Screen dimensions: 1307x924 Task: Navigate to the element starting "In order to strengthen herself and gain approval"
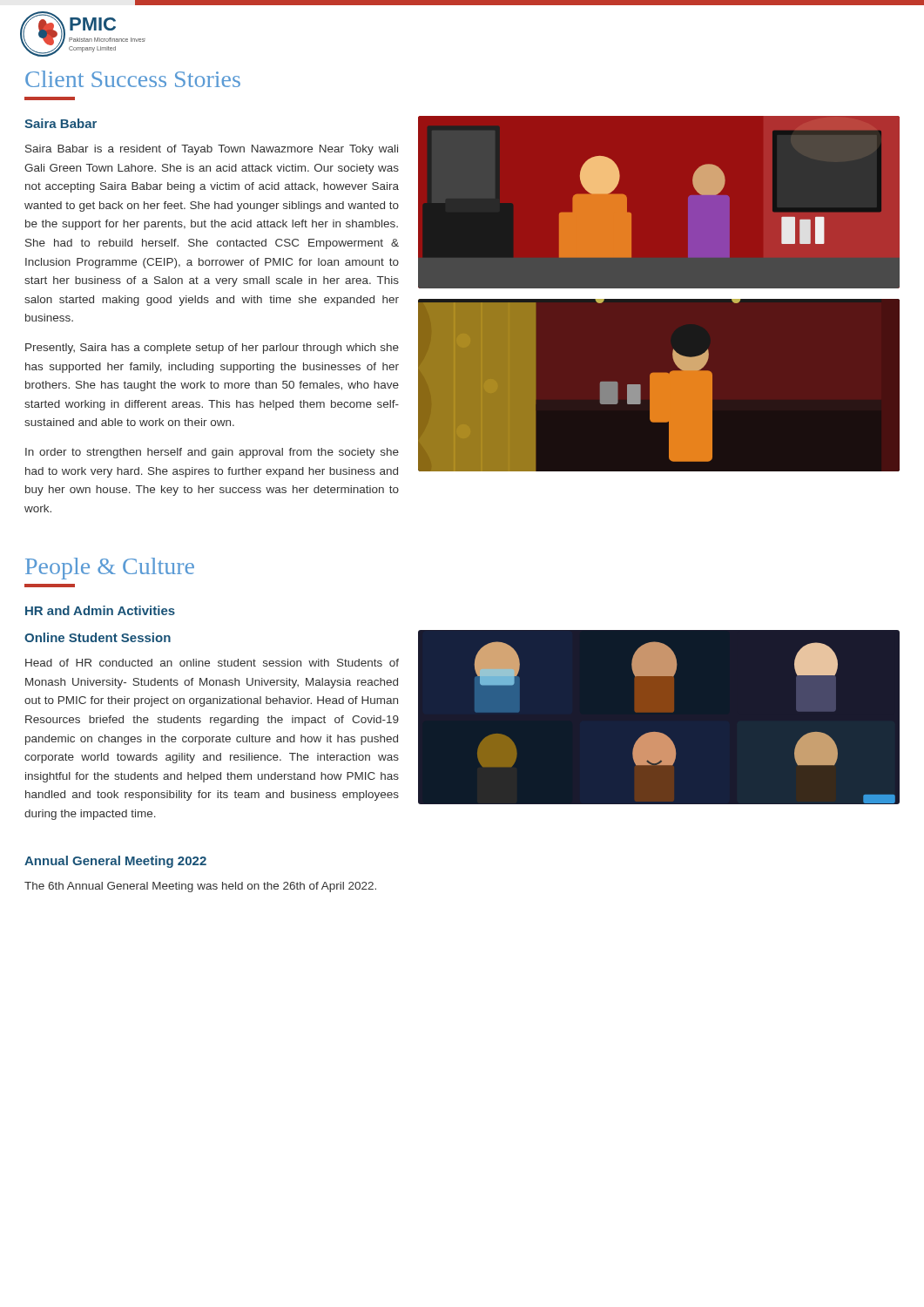pos(212,480)
